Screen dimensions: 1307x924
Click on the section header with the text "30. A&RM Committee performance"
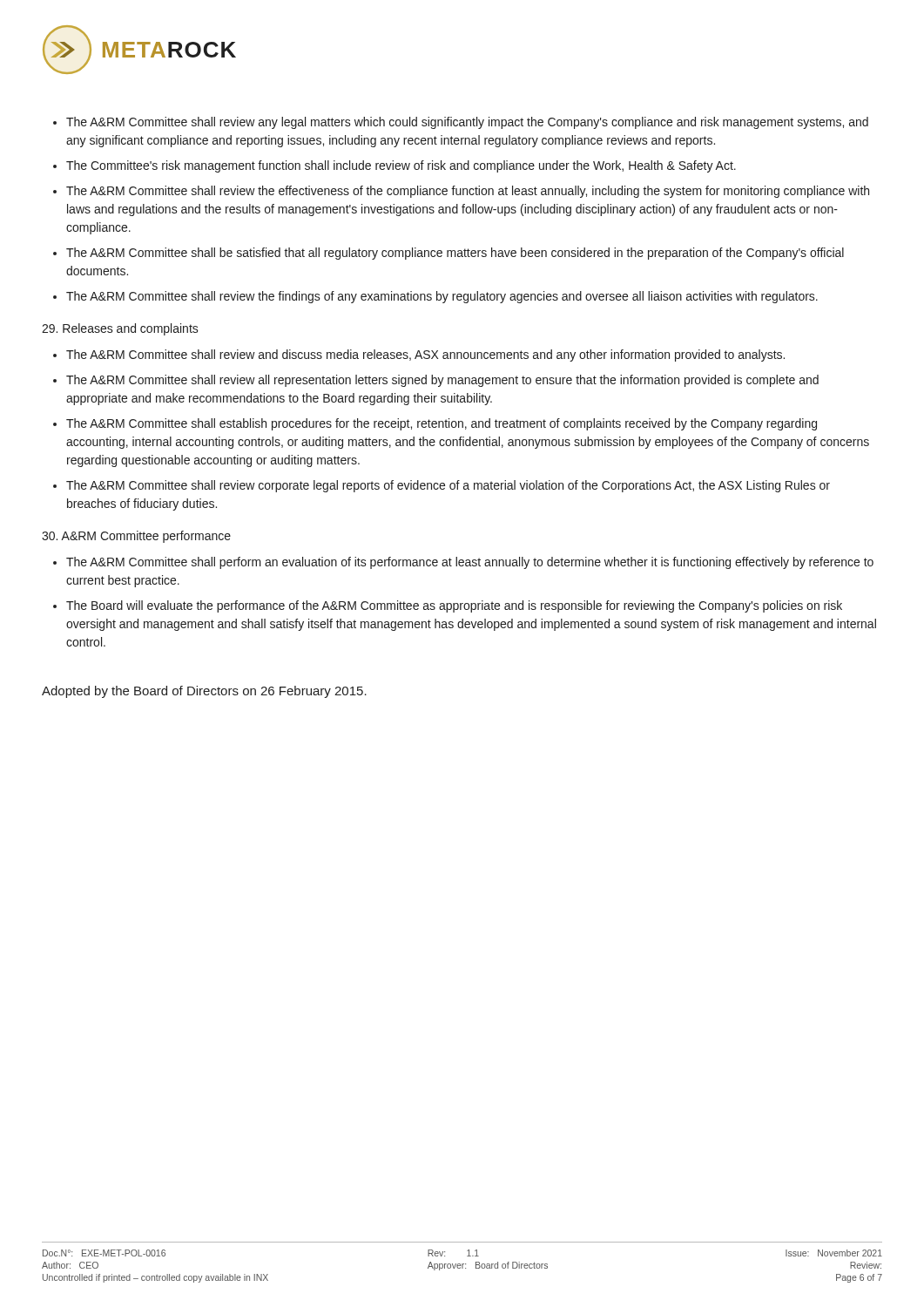coord(136,536)
